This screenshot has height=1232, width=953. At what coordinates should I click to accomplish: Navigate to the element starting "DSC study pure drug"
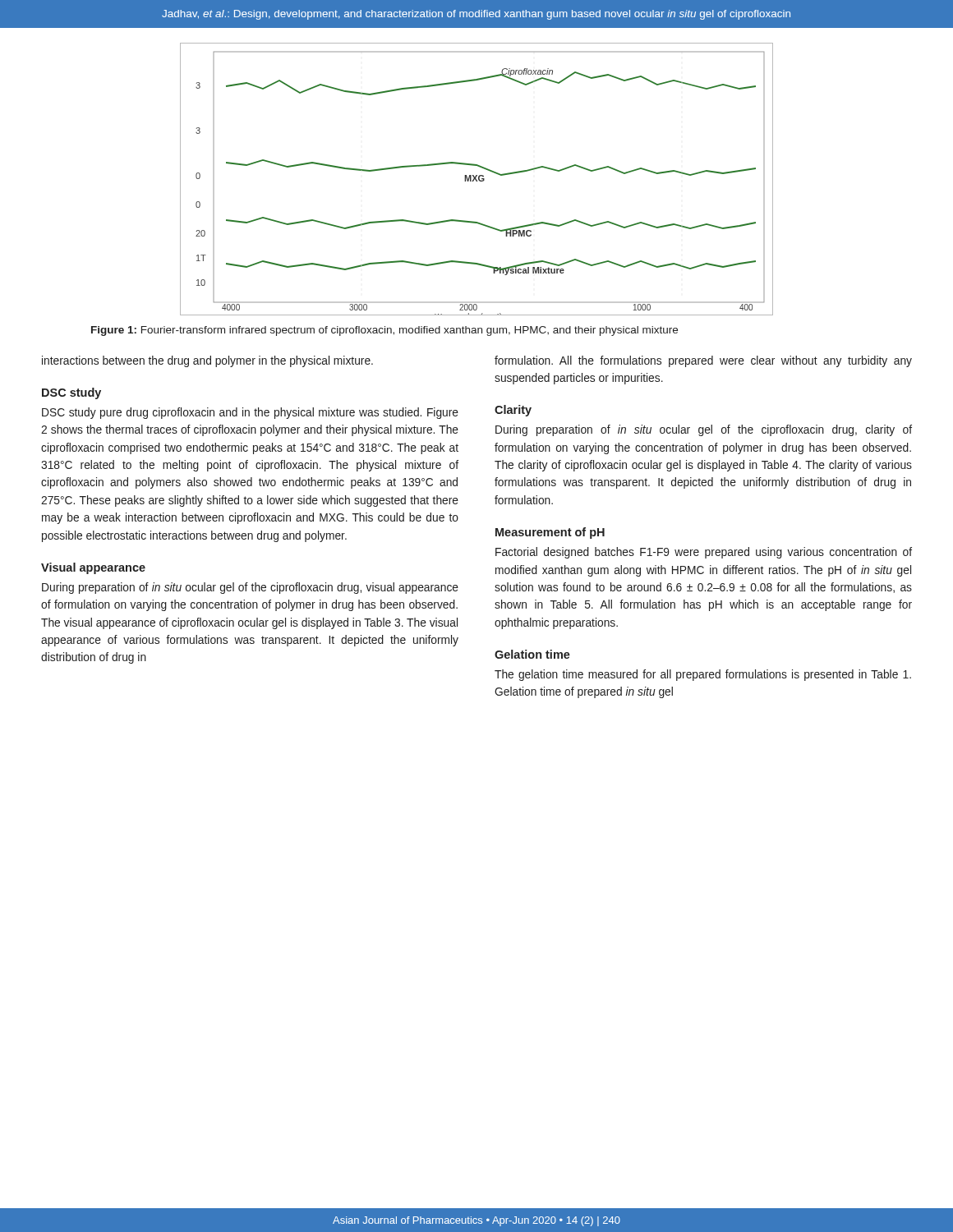click(250, 474)
